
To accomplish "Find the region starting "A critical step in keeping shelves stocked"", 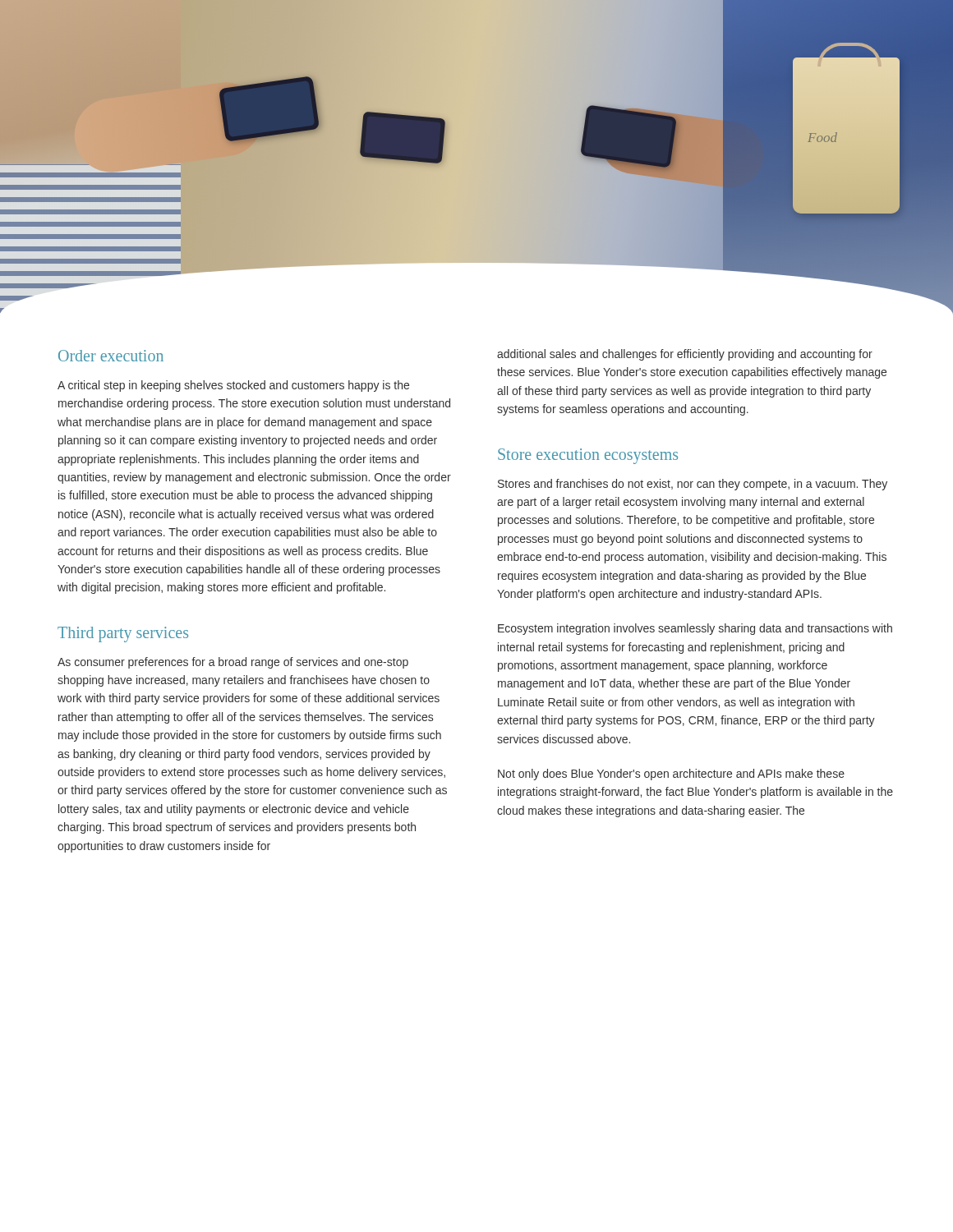I will coord(257,487).
